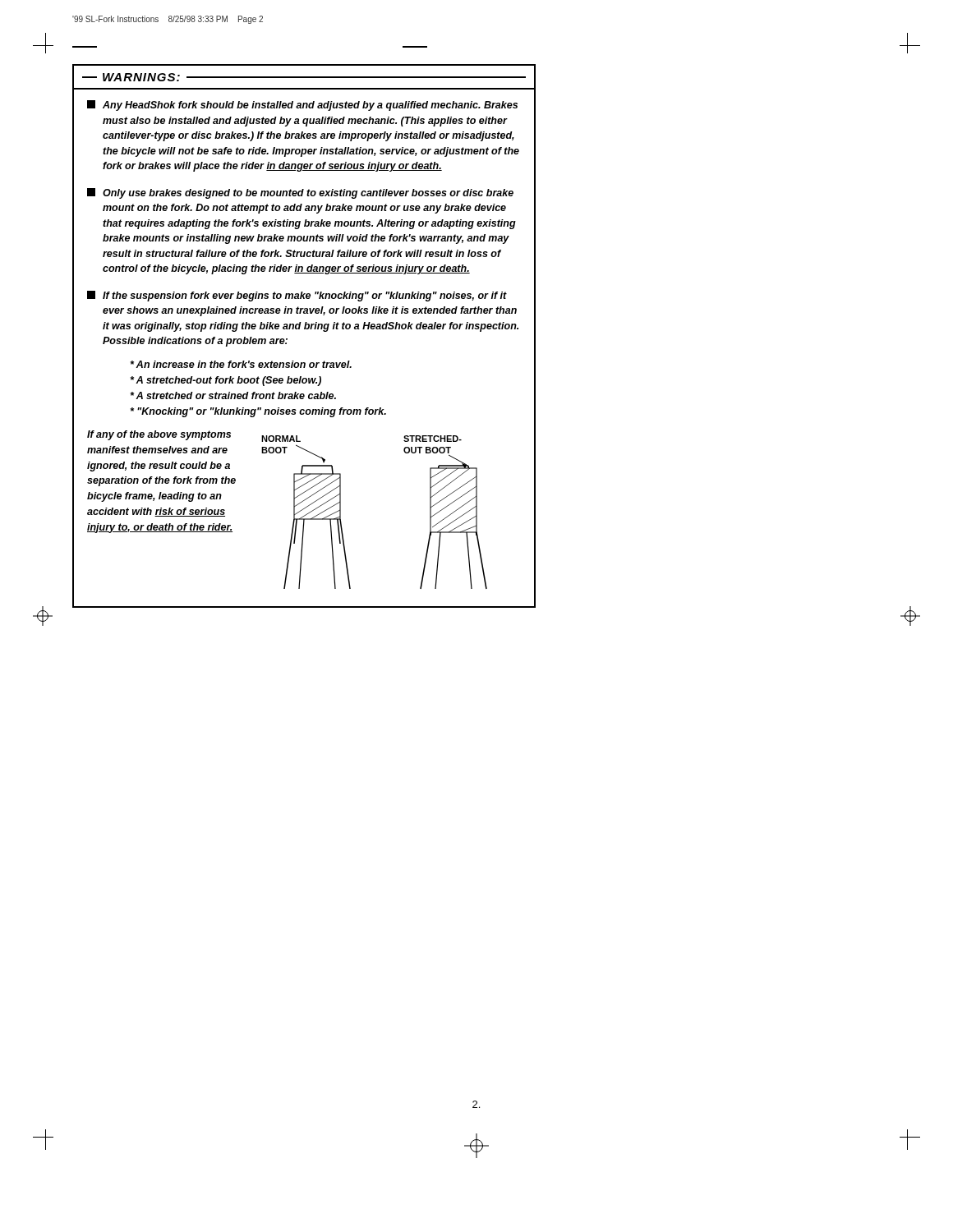Image resolution: width=953 pixels, height=1232 pixels.
Task: Click a section header
Action: click(x=304, y=77)
